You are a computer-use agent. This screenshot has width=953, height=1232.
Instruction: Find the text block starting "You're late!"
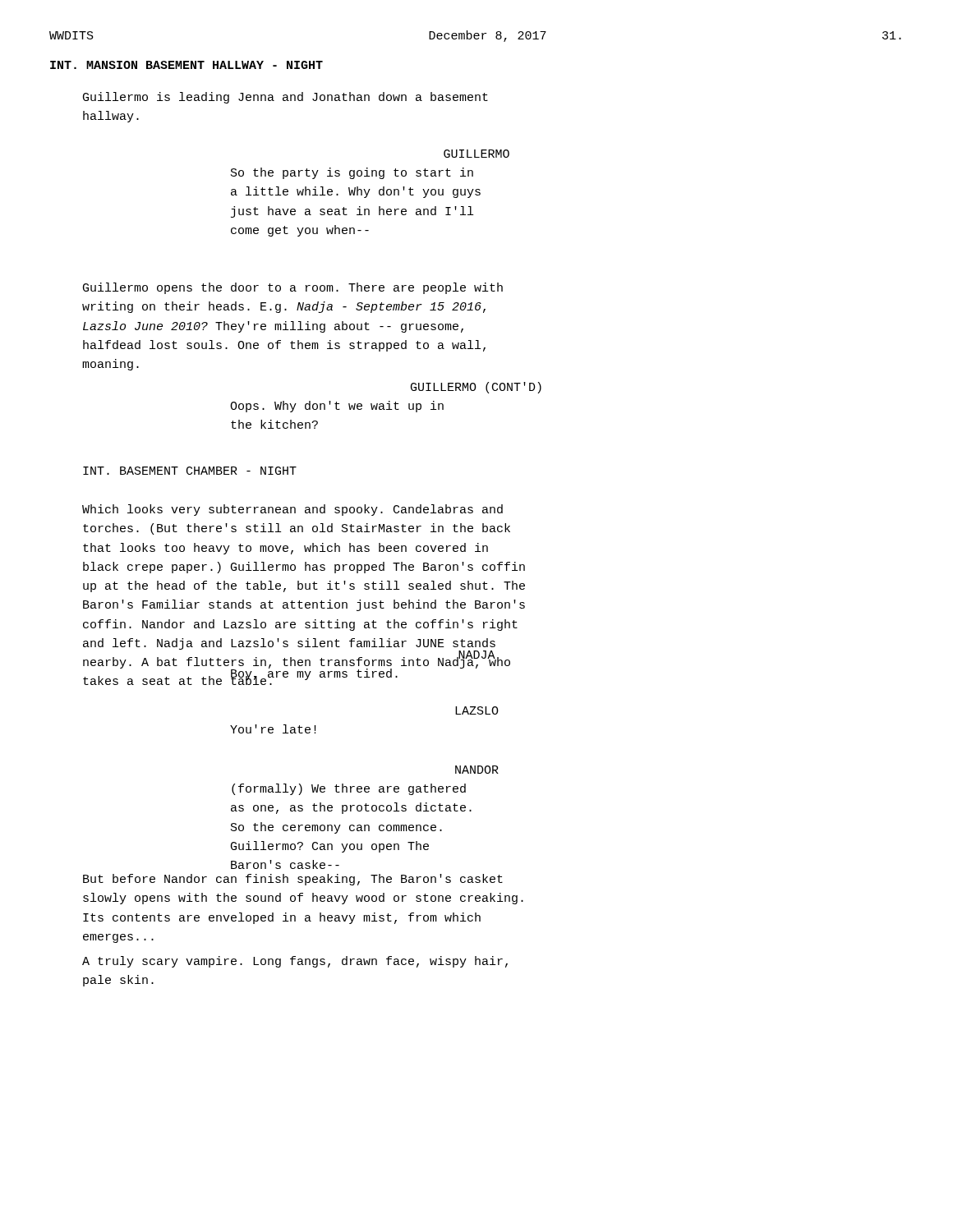pyautogui.click(x=274, y=731)
